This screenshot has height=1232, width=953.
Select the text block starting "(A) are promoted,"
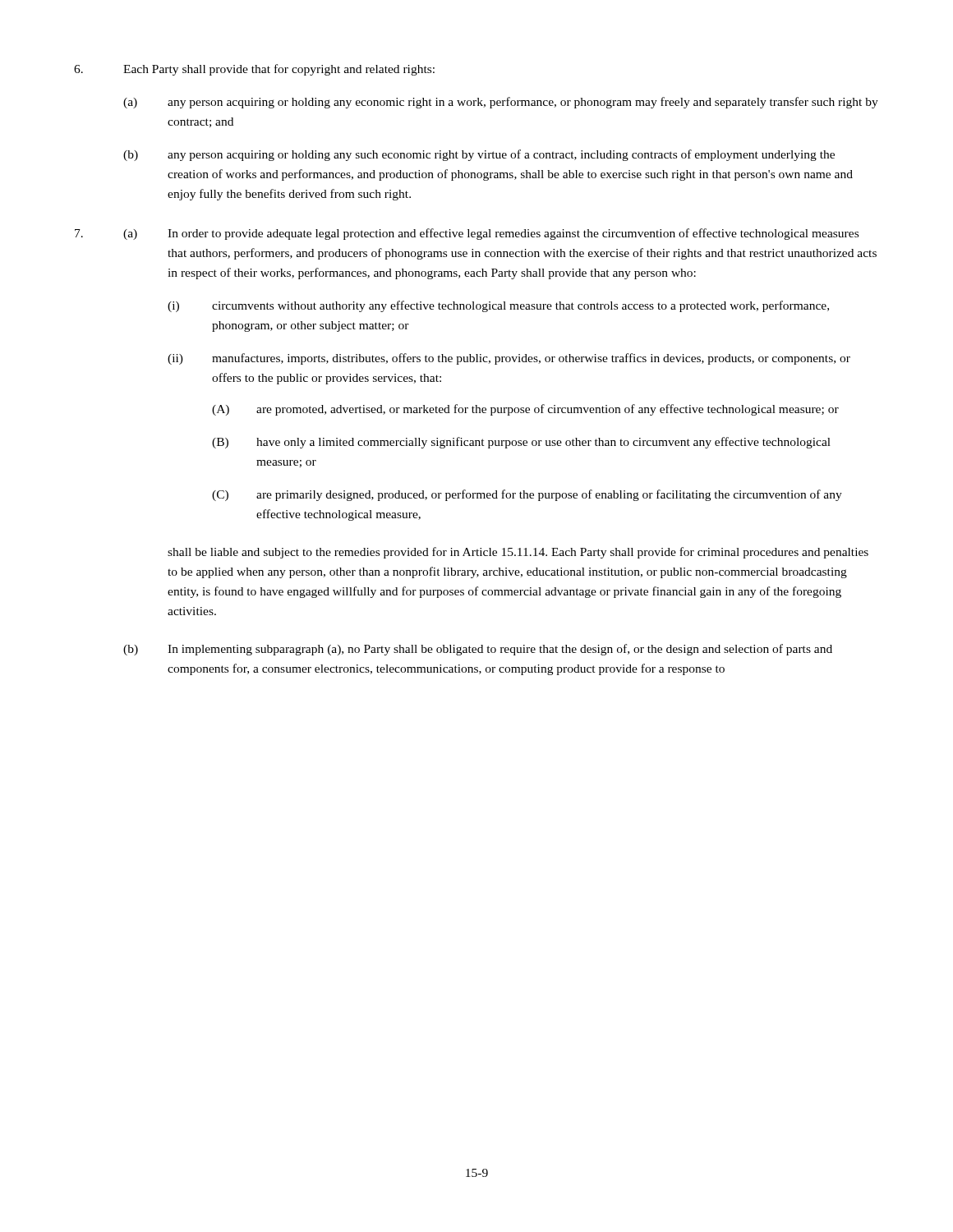tap(545, 409)
